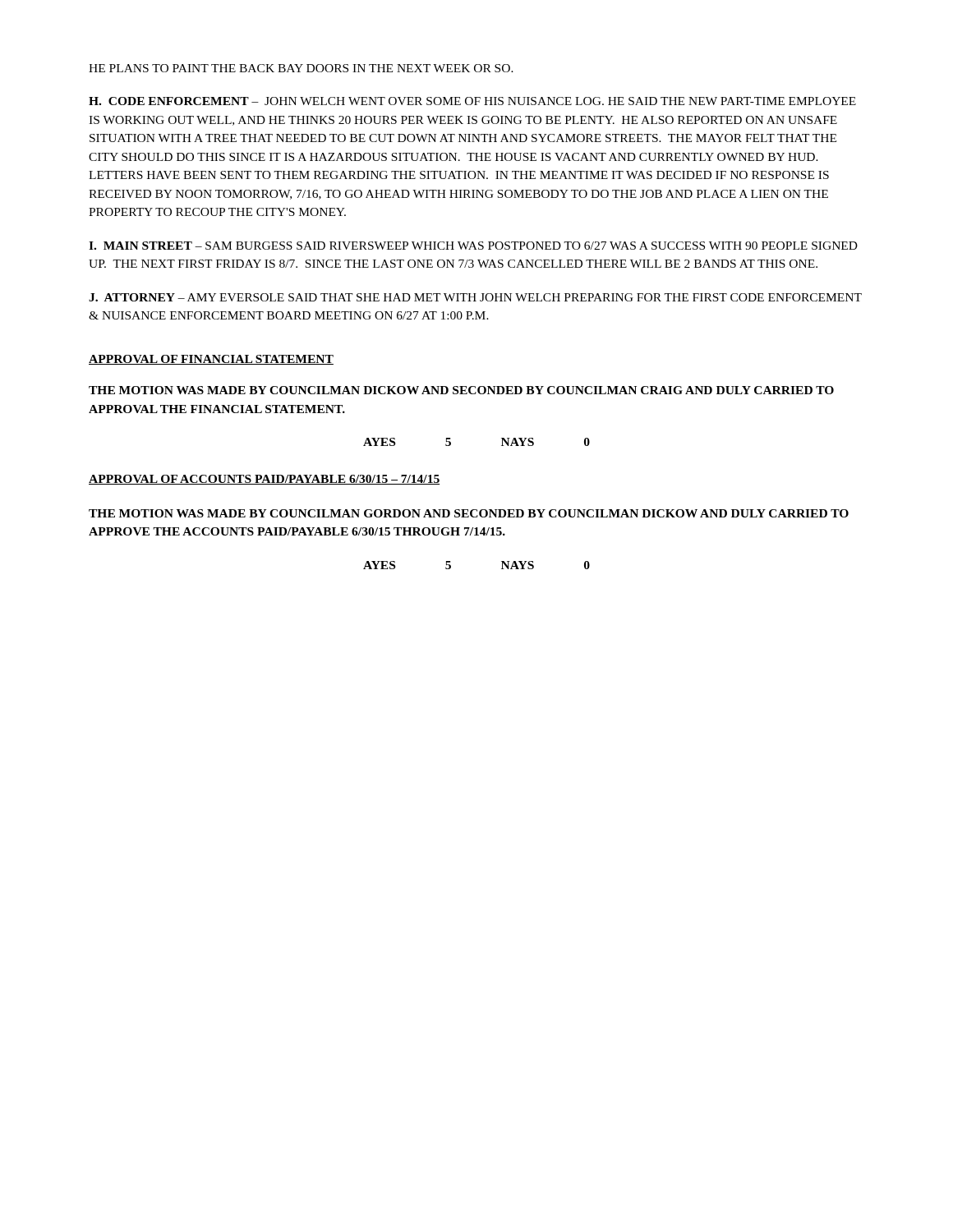
Task: Point to the region starting "I. MAIN STREET"
Action: (473, 254)
